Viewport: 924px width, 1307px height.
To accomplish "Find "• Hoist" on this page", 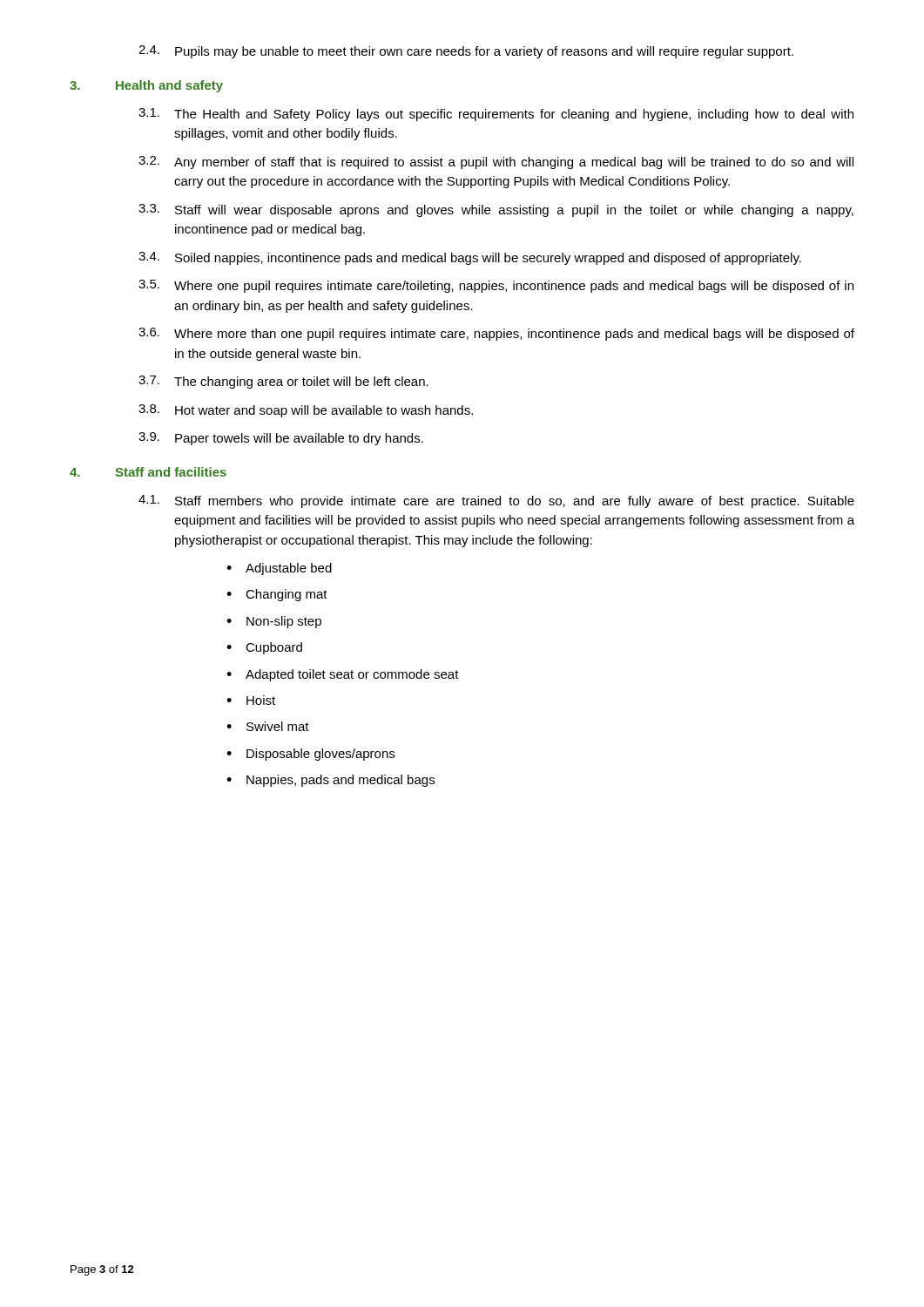I will pyautogui.click(x=251, y=700).
